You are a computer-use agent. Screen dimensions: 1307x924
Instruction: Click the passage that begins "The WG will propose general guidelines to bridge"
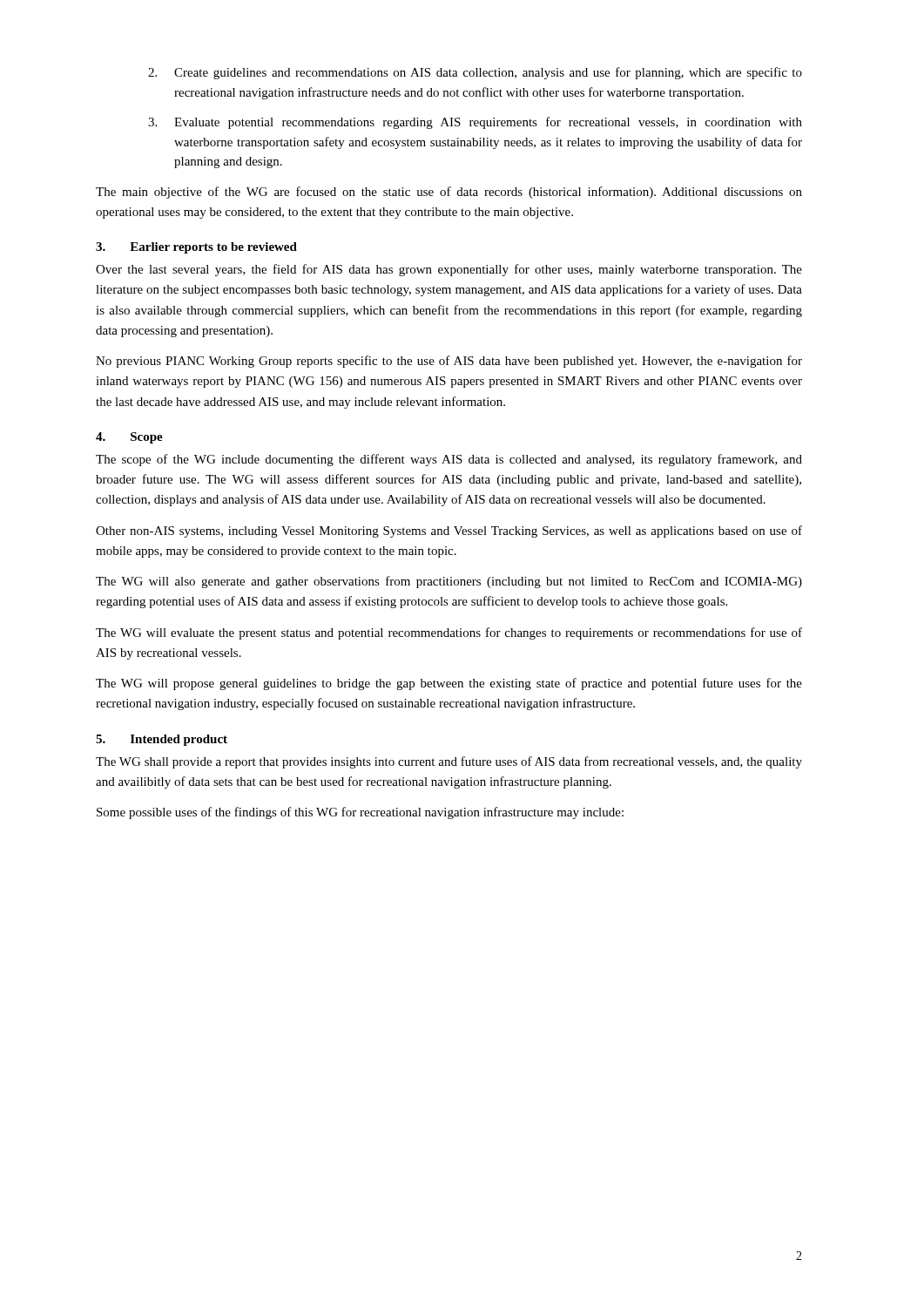coord(449,693)
